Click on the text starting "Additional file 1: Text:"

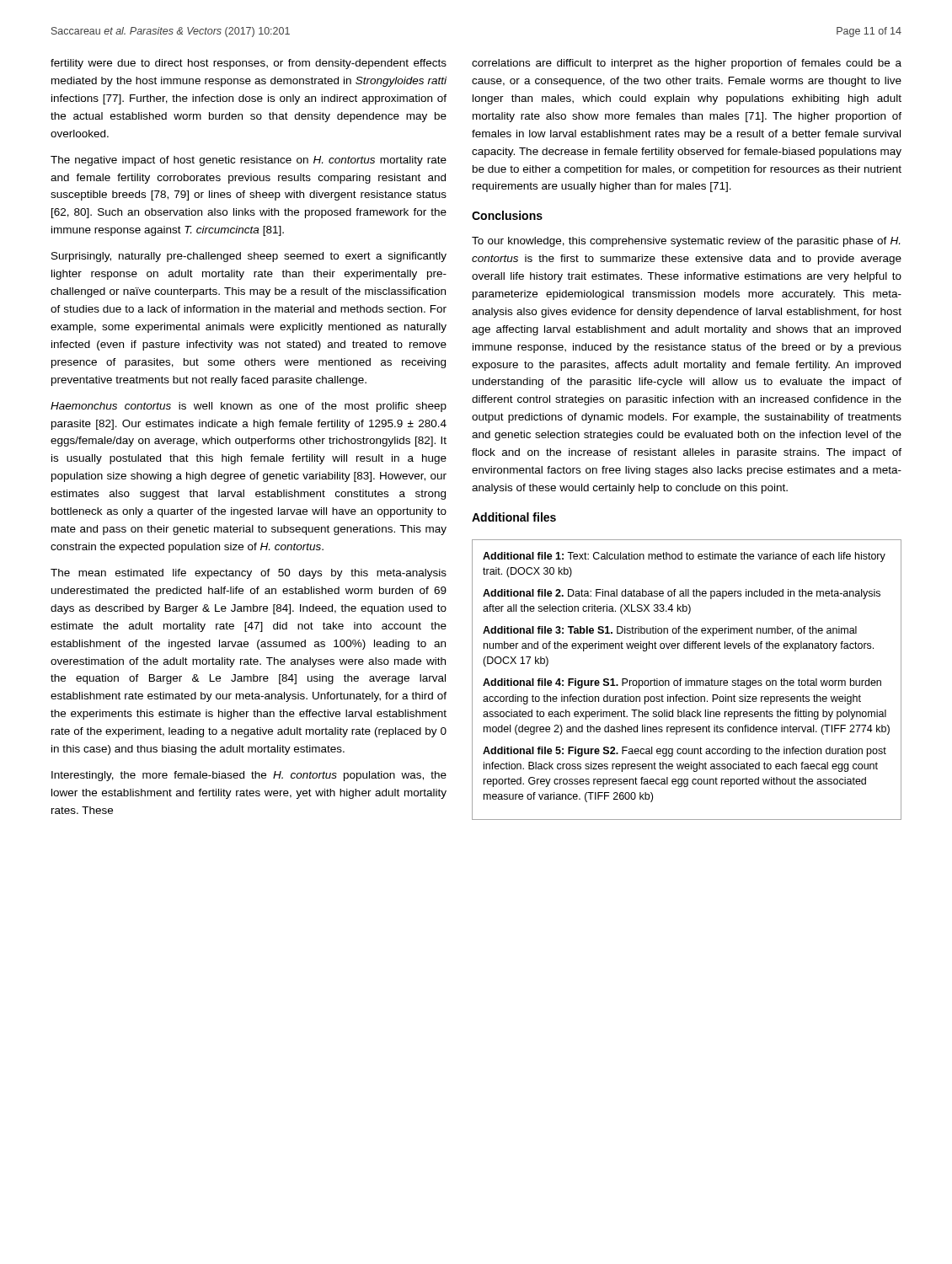tap(684, 563)
